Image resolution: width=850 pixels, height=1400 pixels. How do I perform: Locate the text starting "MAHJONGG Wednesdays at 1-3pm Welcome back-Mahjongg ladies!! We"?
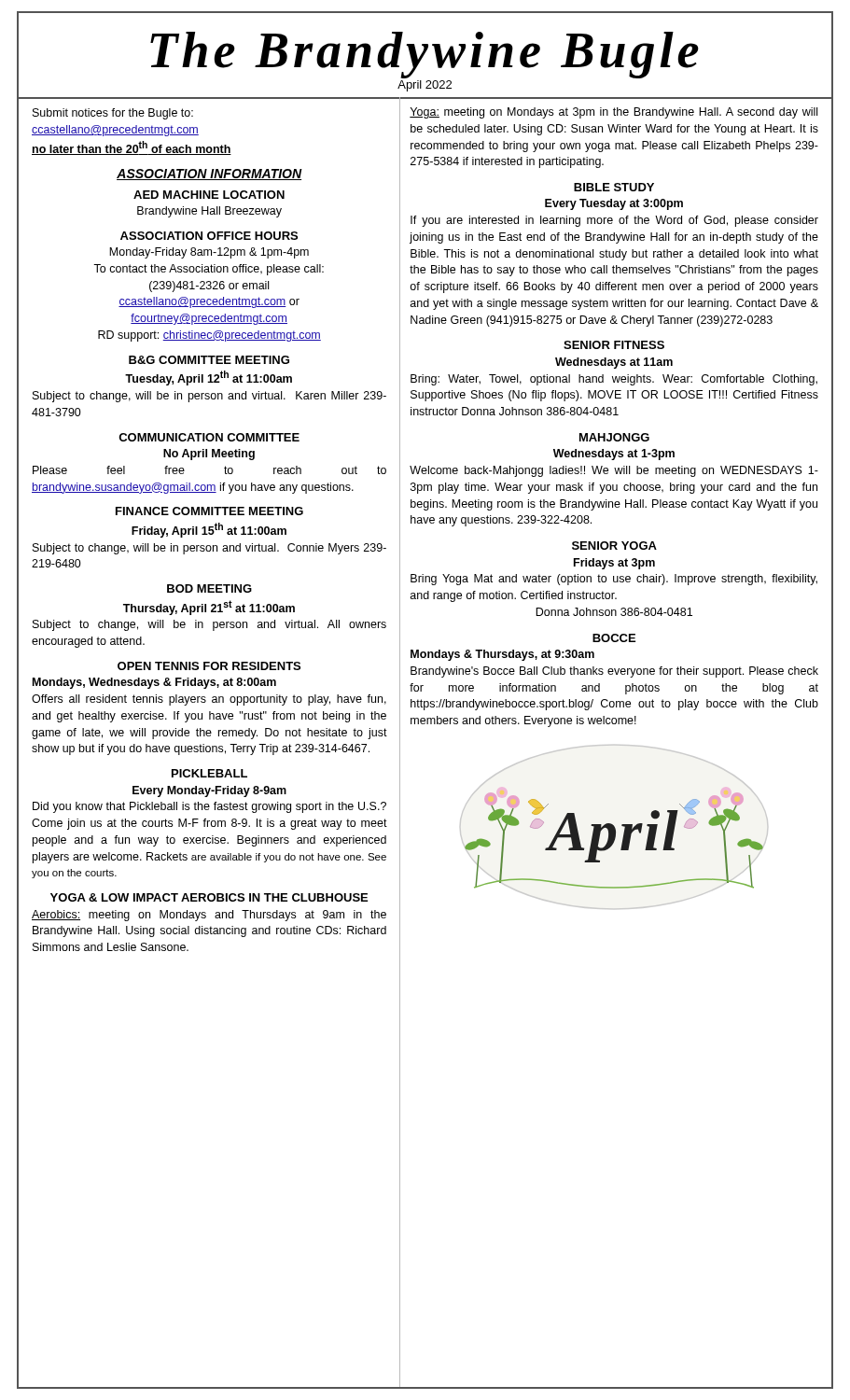(x=614, y=479)
